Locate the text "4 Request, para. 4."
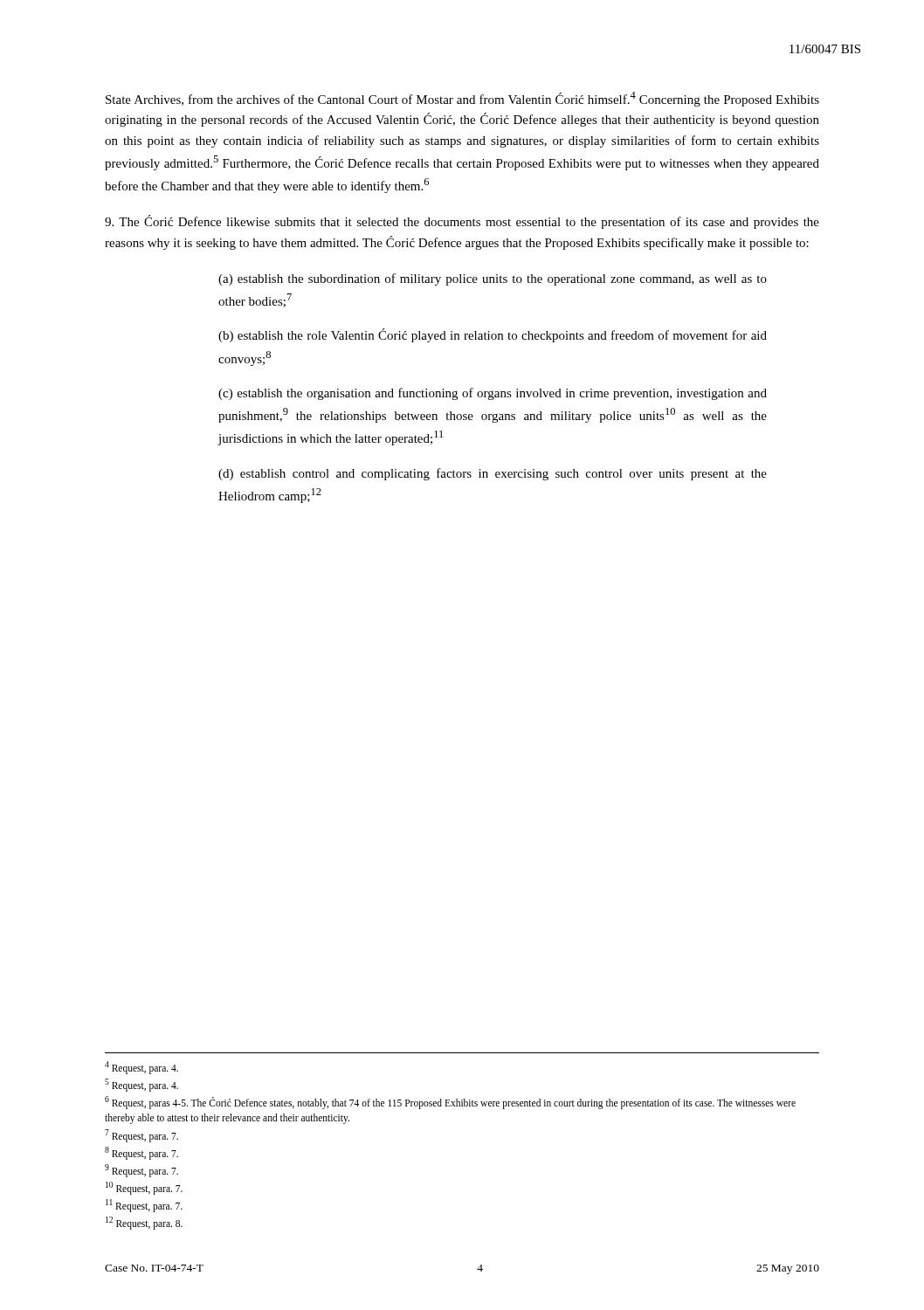 click(142, 1066)
